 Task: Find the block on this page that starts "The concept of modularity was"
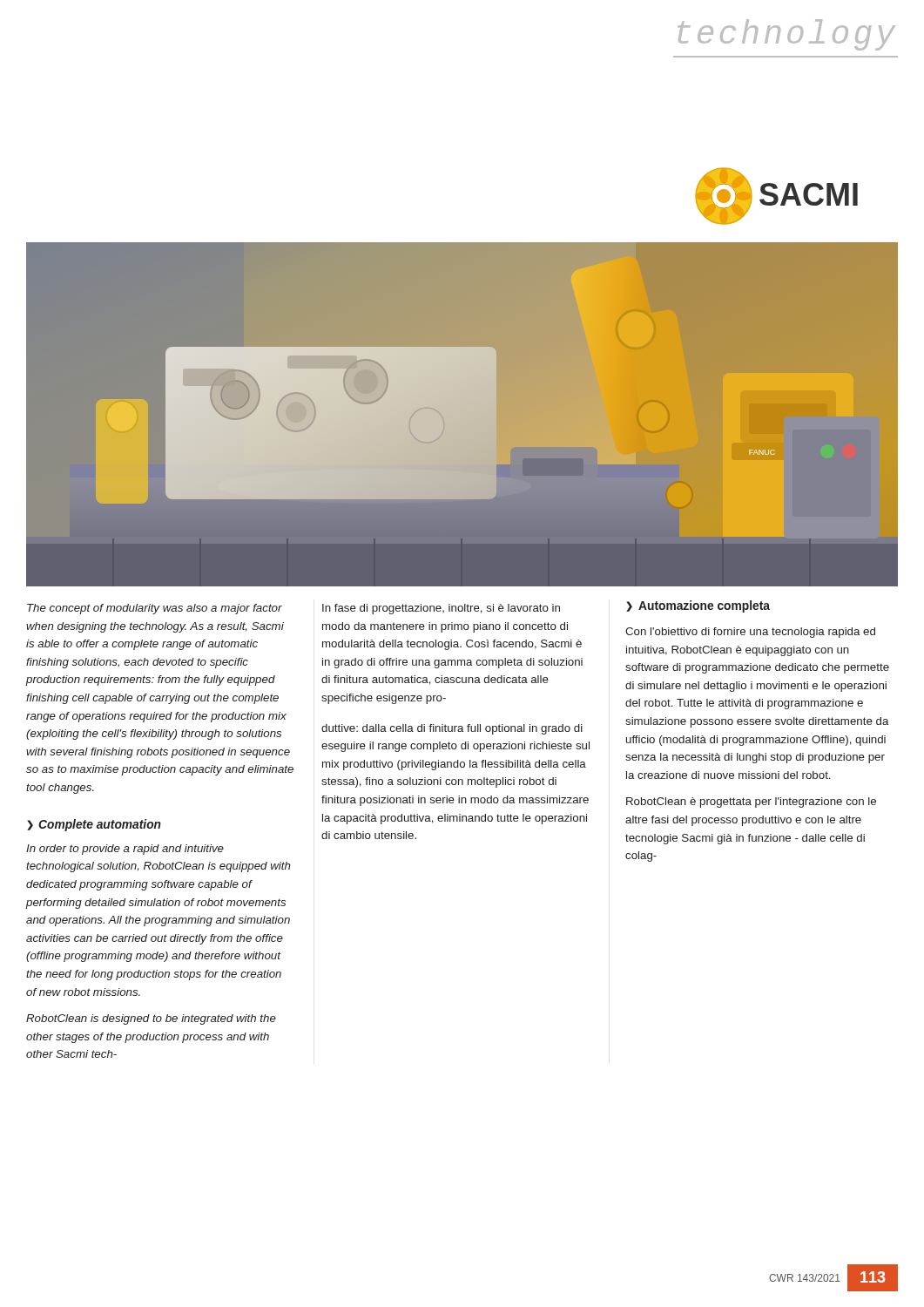[x=160, y=832]
